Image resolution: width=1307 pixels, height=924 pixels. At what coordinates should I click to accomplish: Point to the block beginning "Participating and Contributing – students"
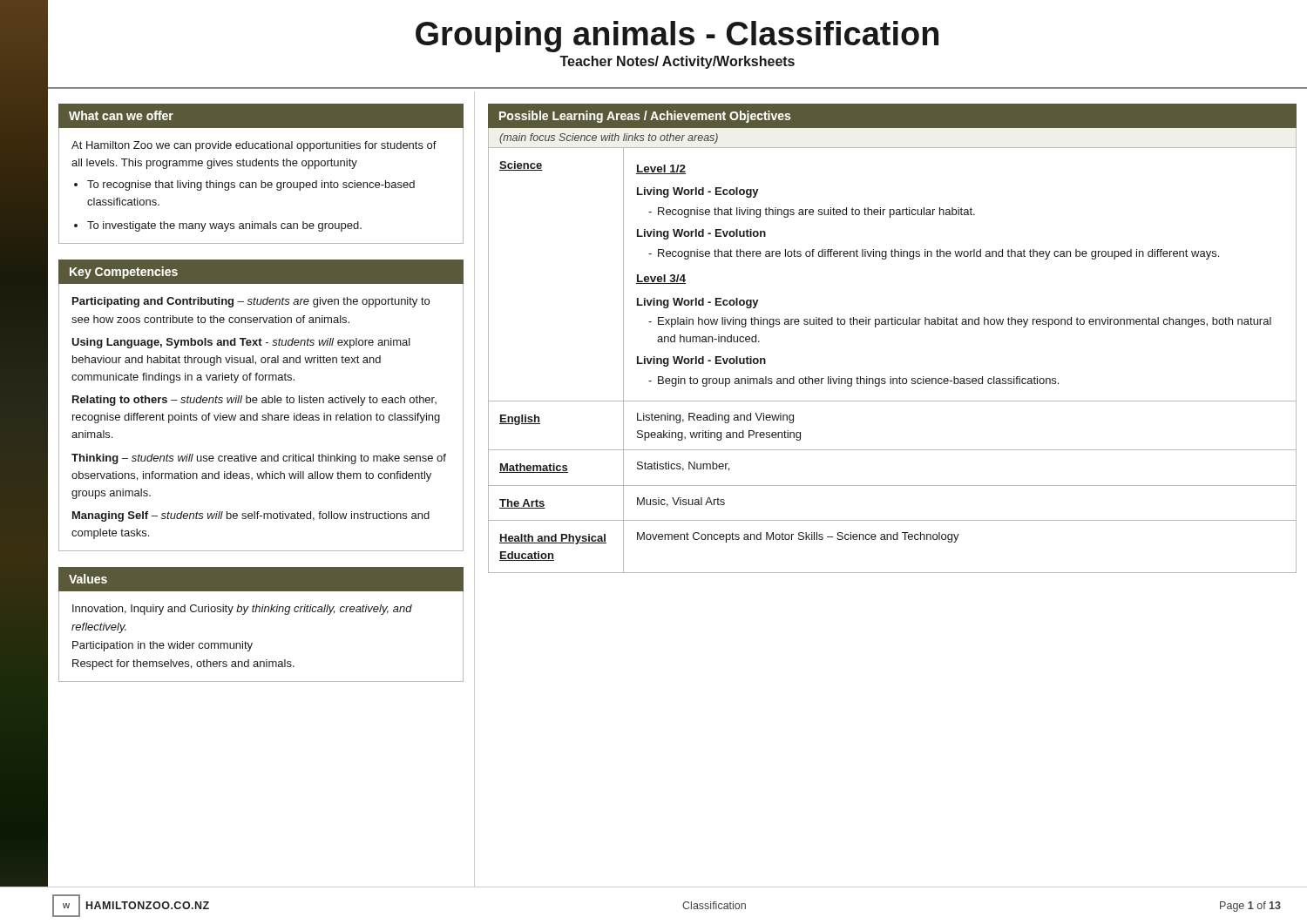click(x=251, y=310)
